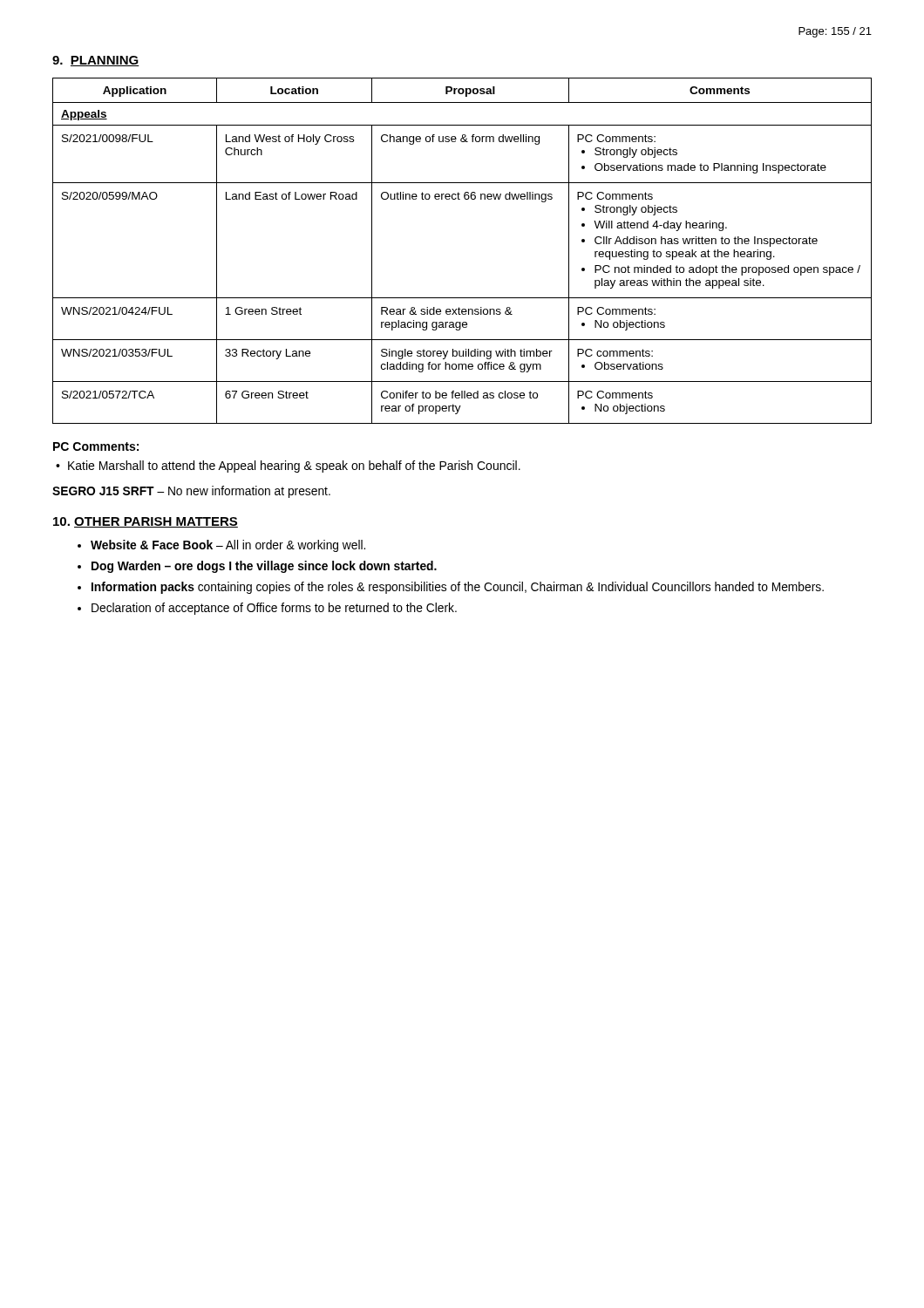Click the passage that begins "SEGRO J15 SRFT – No new information at"
This screenshot has width=924, height=1308.
coord(192,491)
